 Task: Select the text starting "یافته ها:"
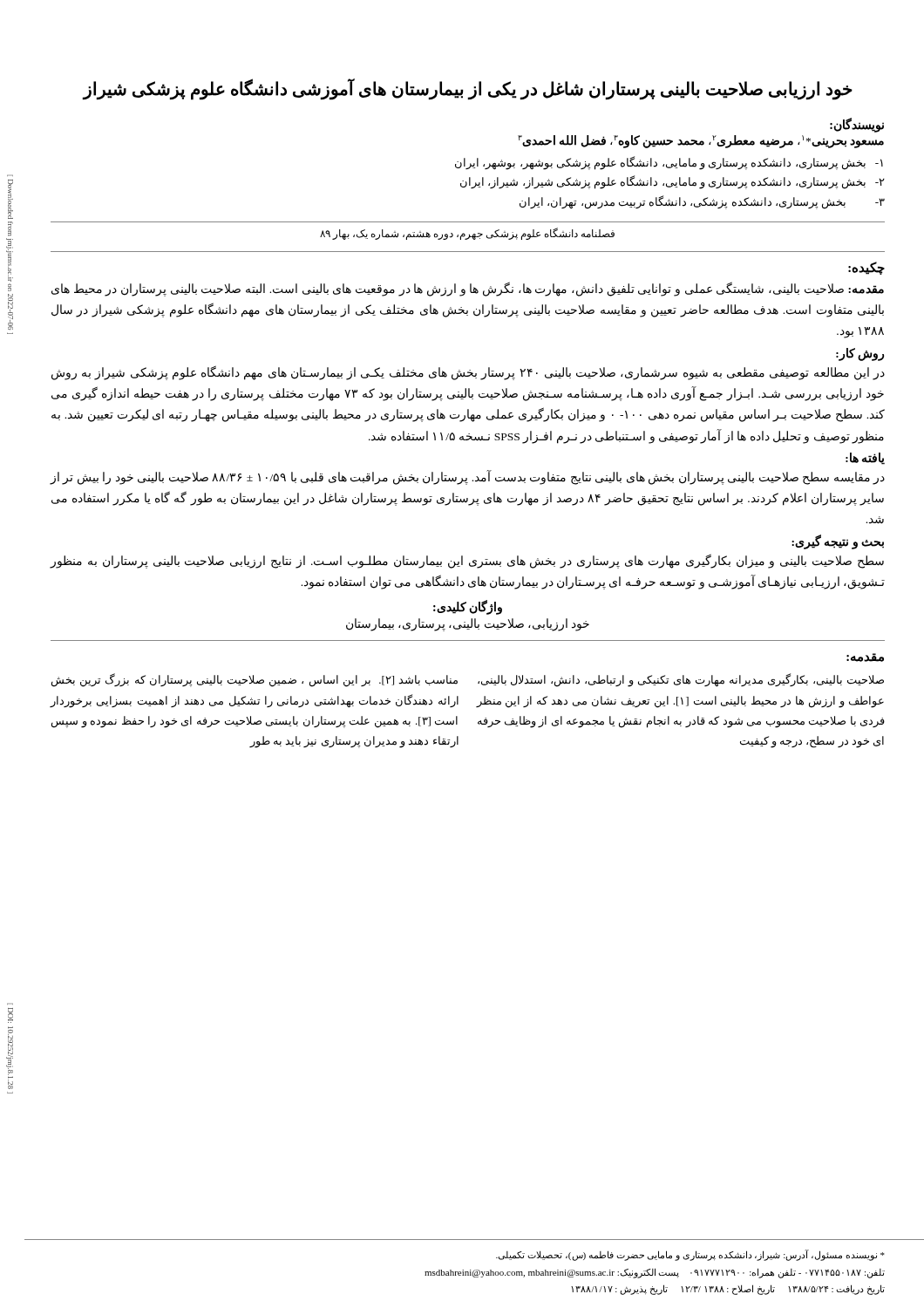pos(865,458)
